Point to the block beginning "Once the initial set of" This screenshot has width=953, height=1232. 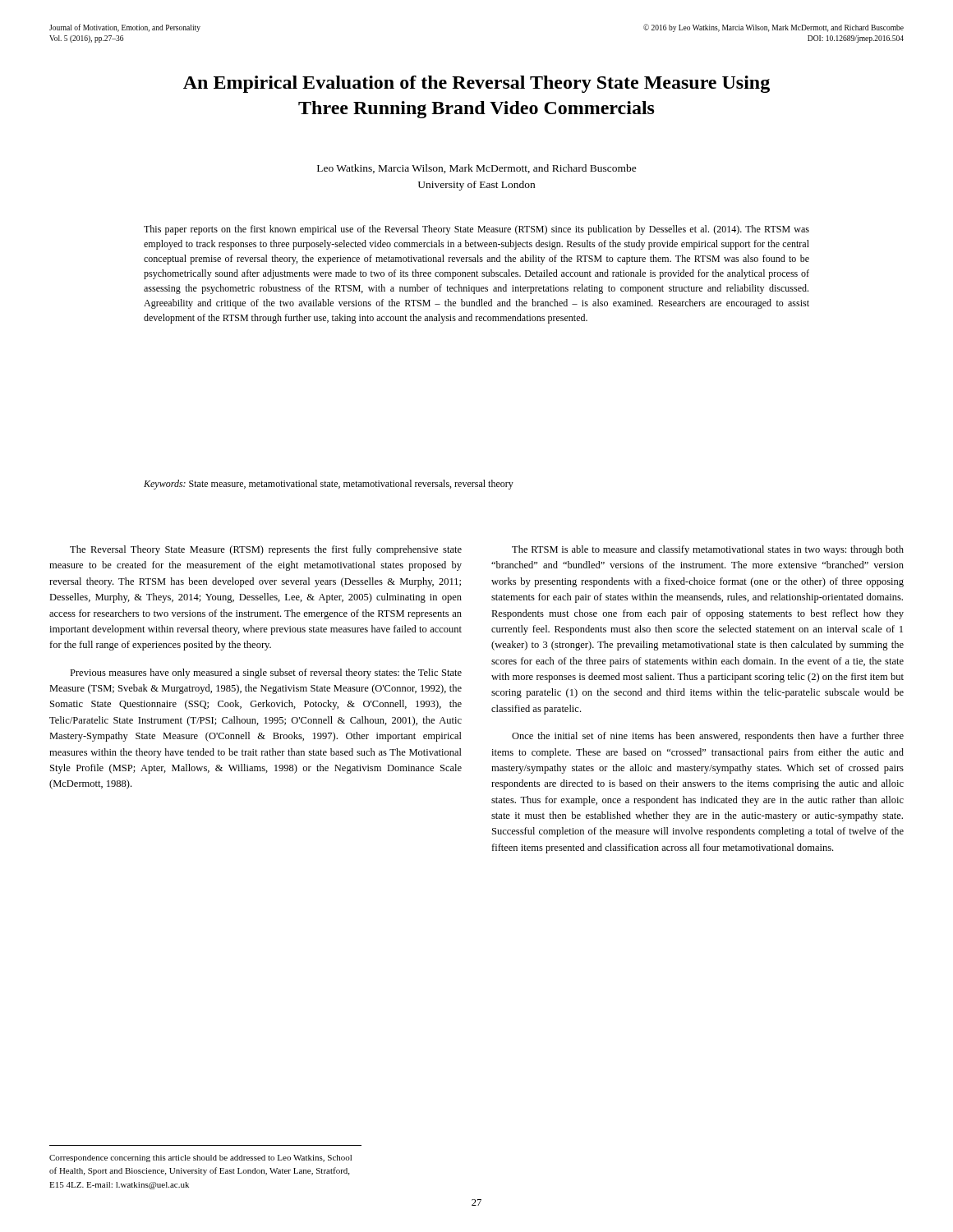pos(698,792)
